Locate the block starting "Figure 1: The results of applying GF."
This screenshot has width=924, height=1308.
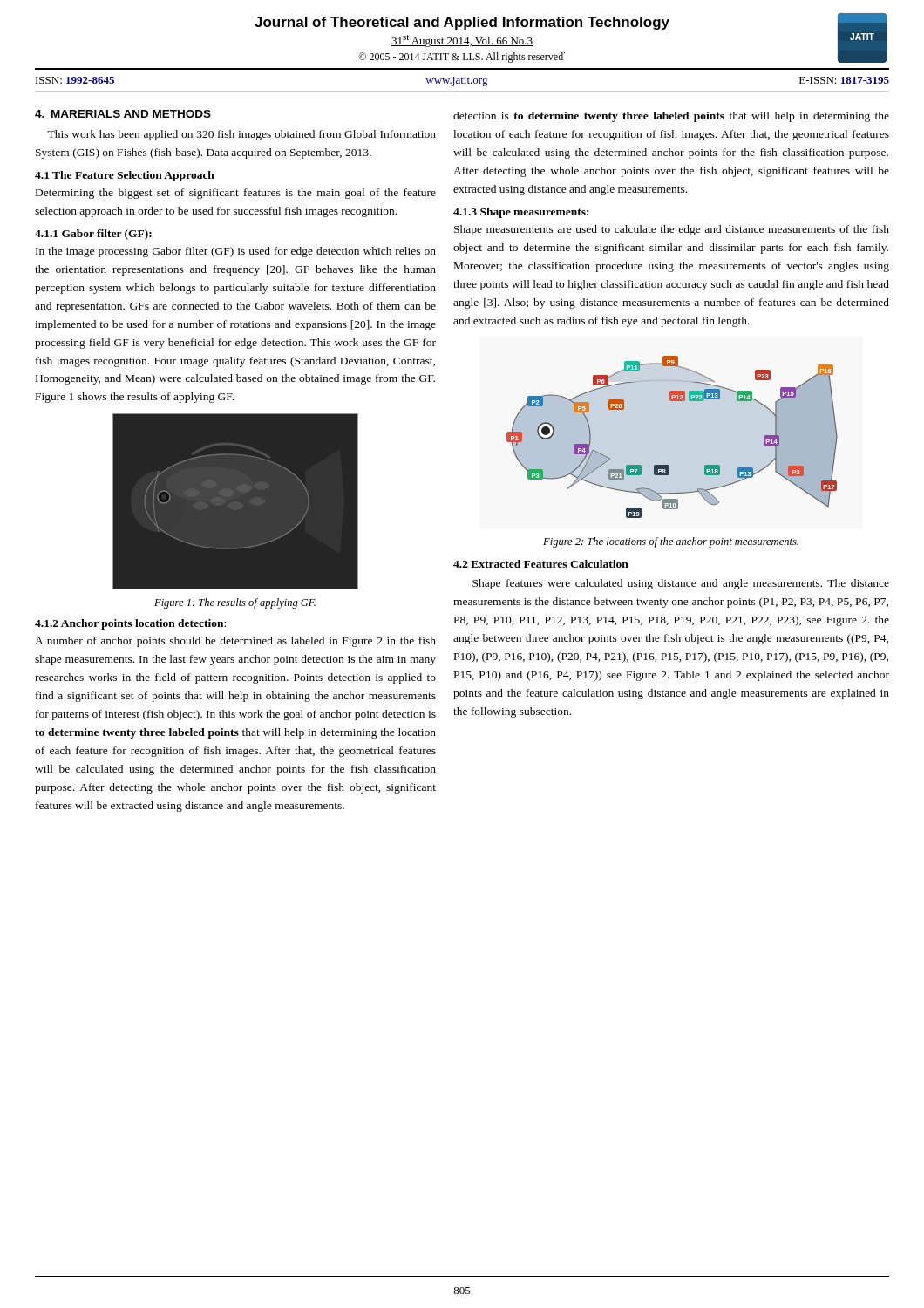coord(235,603)
